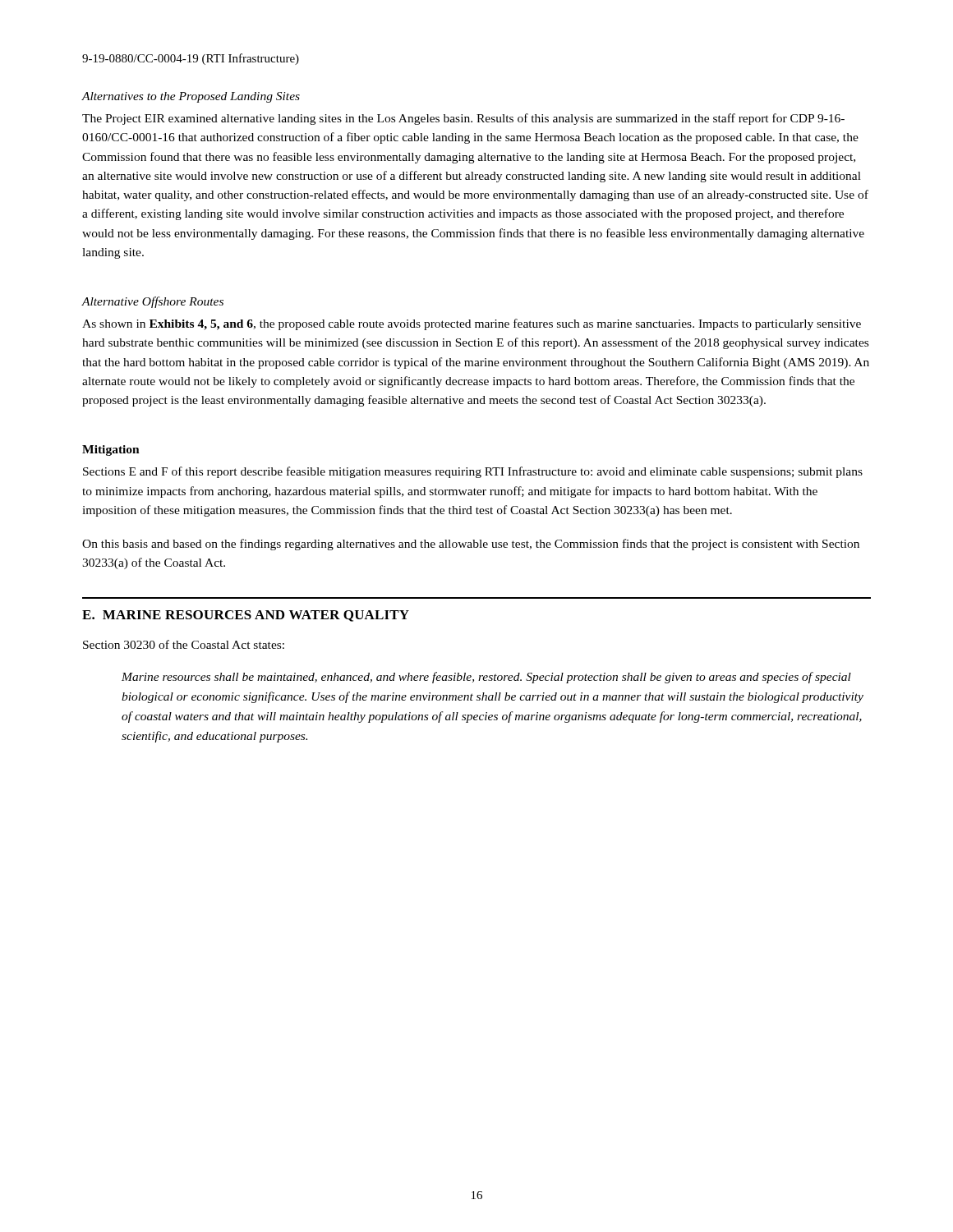Image resolution: width=953 pixels, height=1232 pixels.
Task: Point to the text starting "As shown in Exhibits"
Action: tap(476, 362)
